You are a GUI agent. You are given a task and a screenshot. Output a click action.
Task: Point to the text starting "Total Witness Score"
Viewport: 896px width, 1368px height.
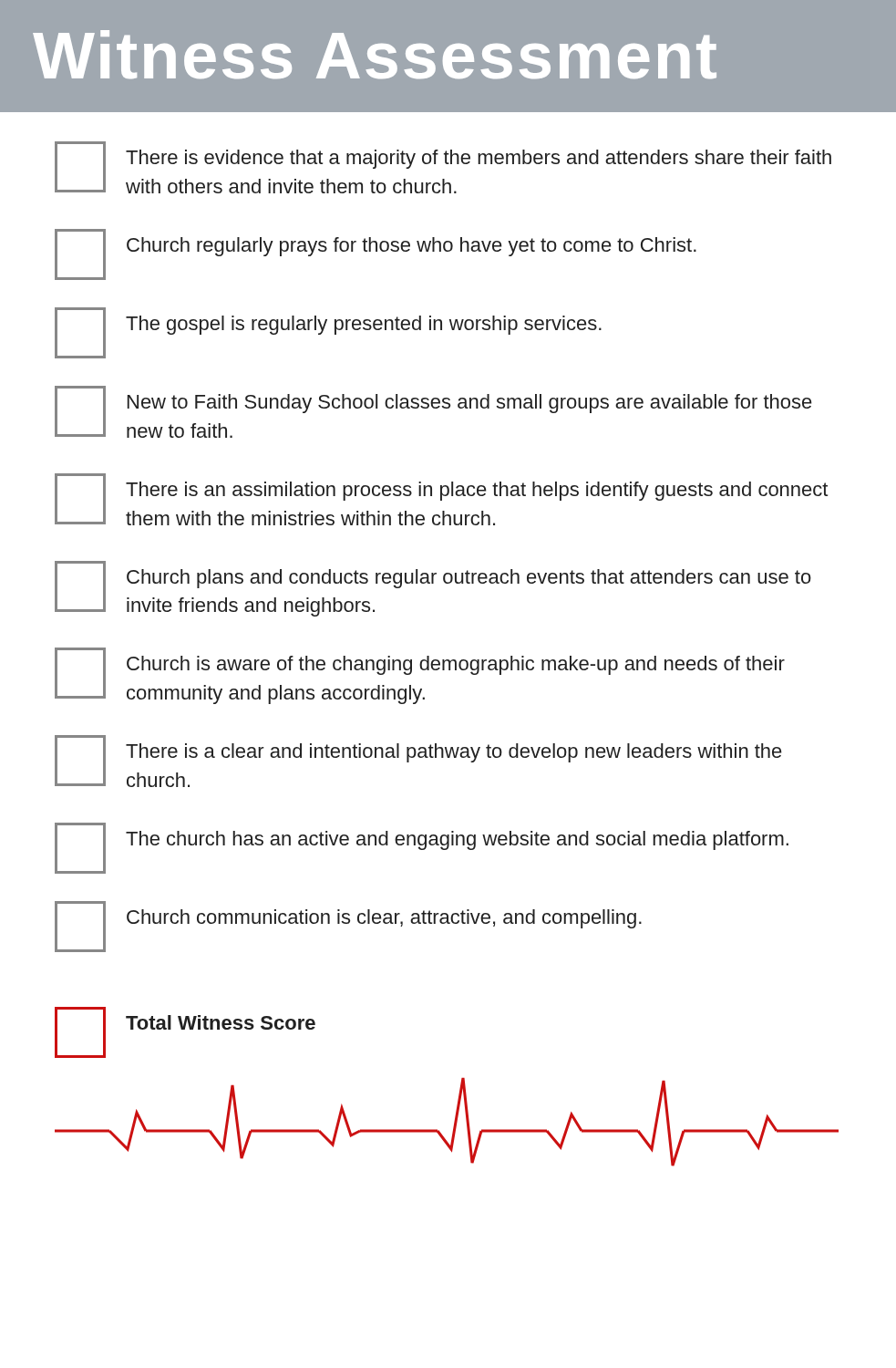click(185, 1031)
